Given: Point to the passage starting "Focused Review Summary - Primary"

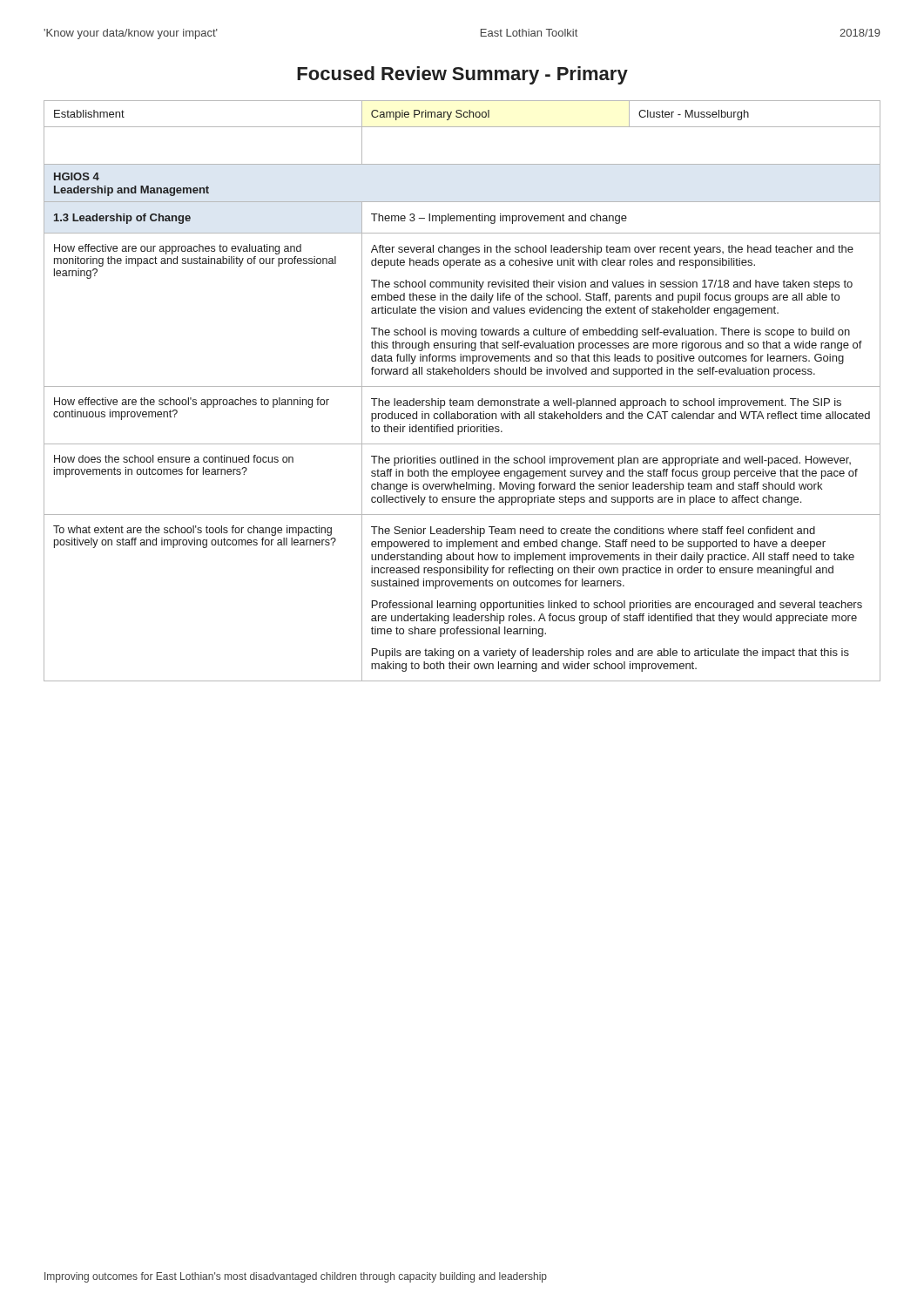Looking at the screenshot, I should click(462, 74).
